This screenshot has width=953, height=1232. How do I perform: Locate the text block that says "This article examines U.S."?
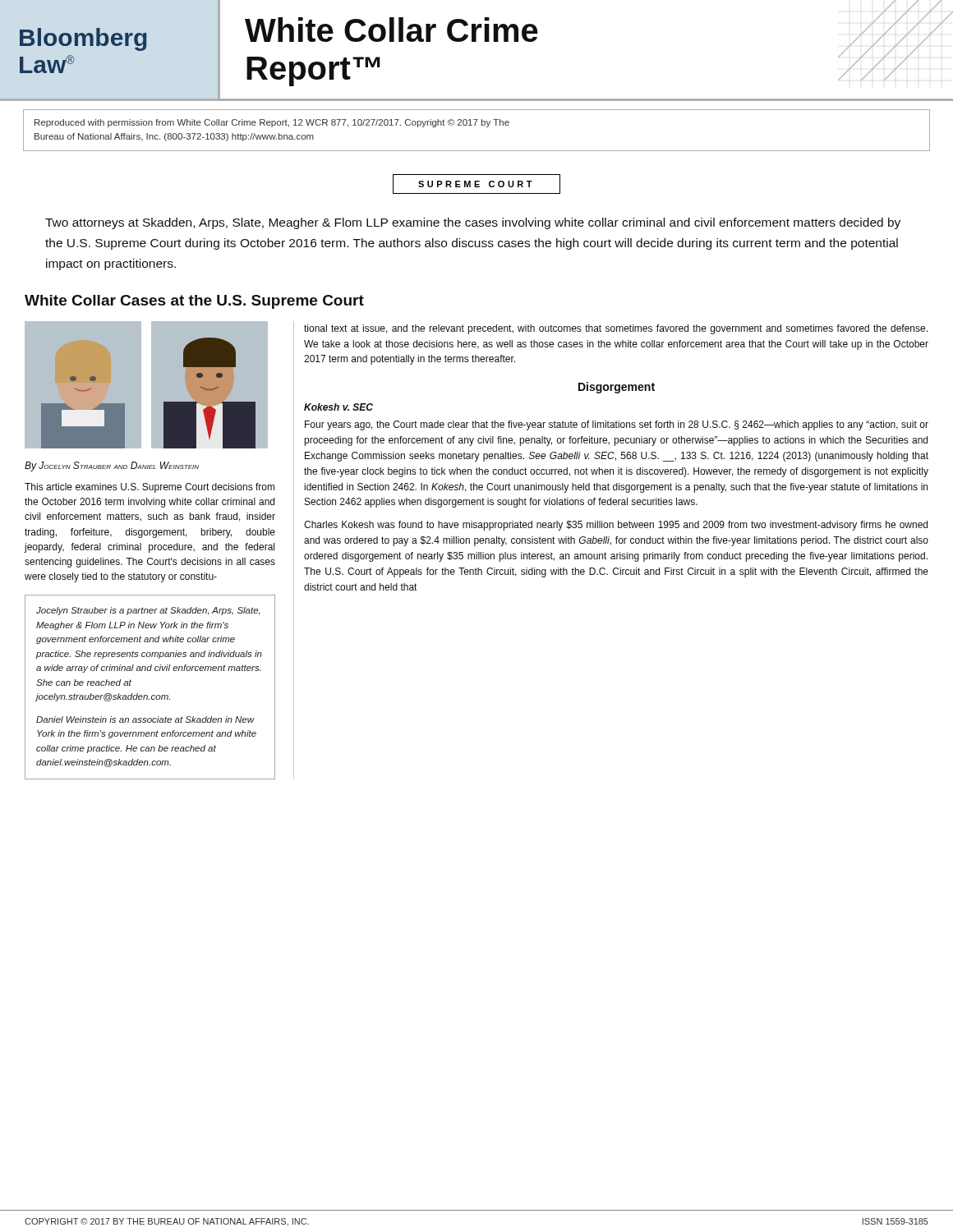[150, 532]
